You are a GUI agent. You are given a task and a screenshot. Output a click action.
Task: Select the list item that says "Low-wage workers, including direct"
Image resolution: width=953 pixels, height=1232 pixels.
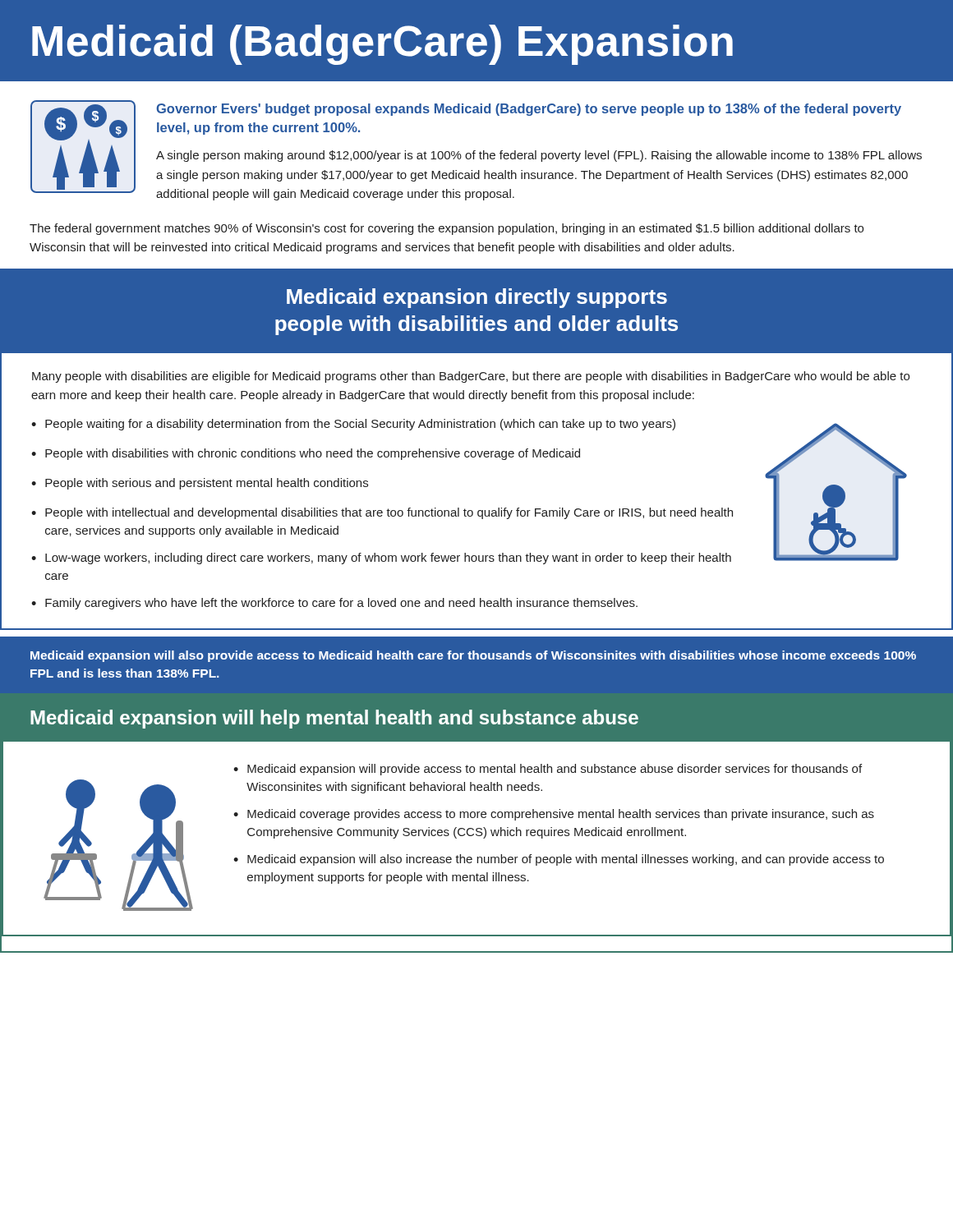[388, 566]
